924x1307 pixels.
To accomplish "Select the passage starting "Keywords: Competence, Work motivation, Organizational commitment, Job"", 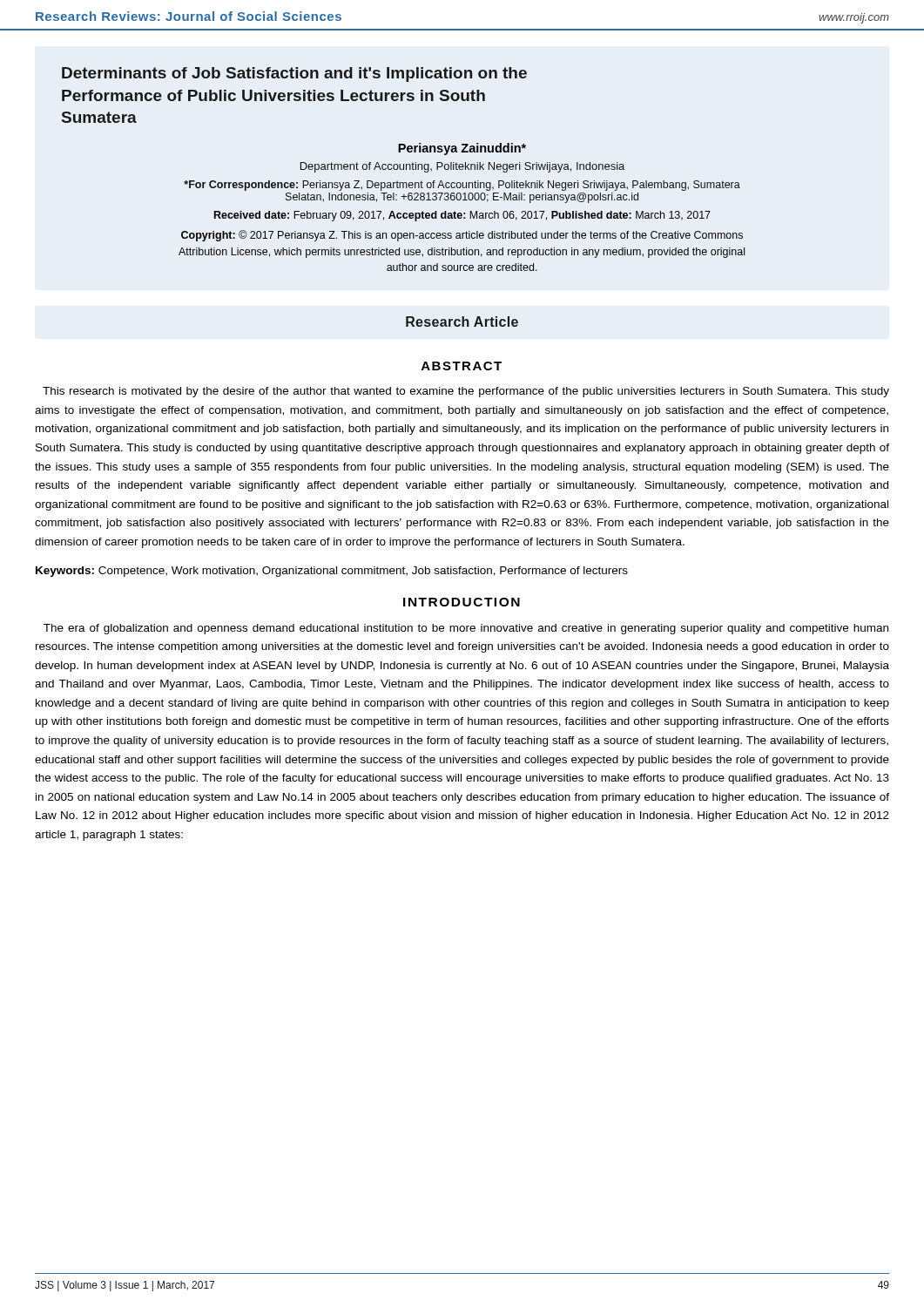I will click(x=331, y=570).
